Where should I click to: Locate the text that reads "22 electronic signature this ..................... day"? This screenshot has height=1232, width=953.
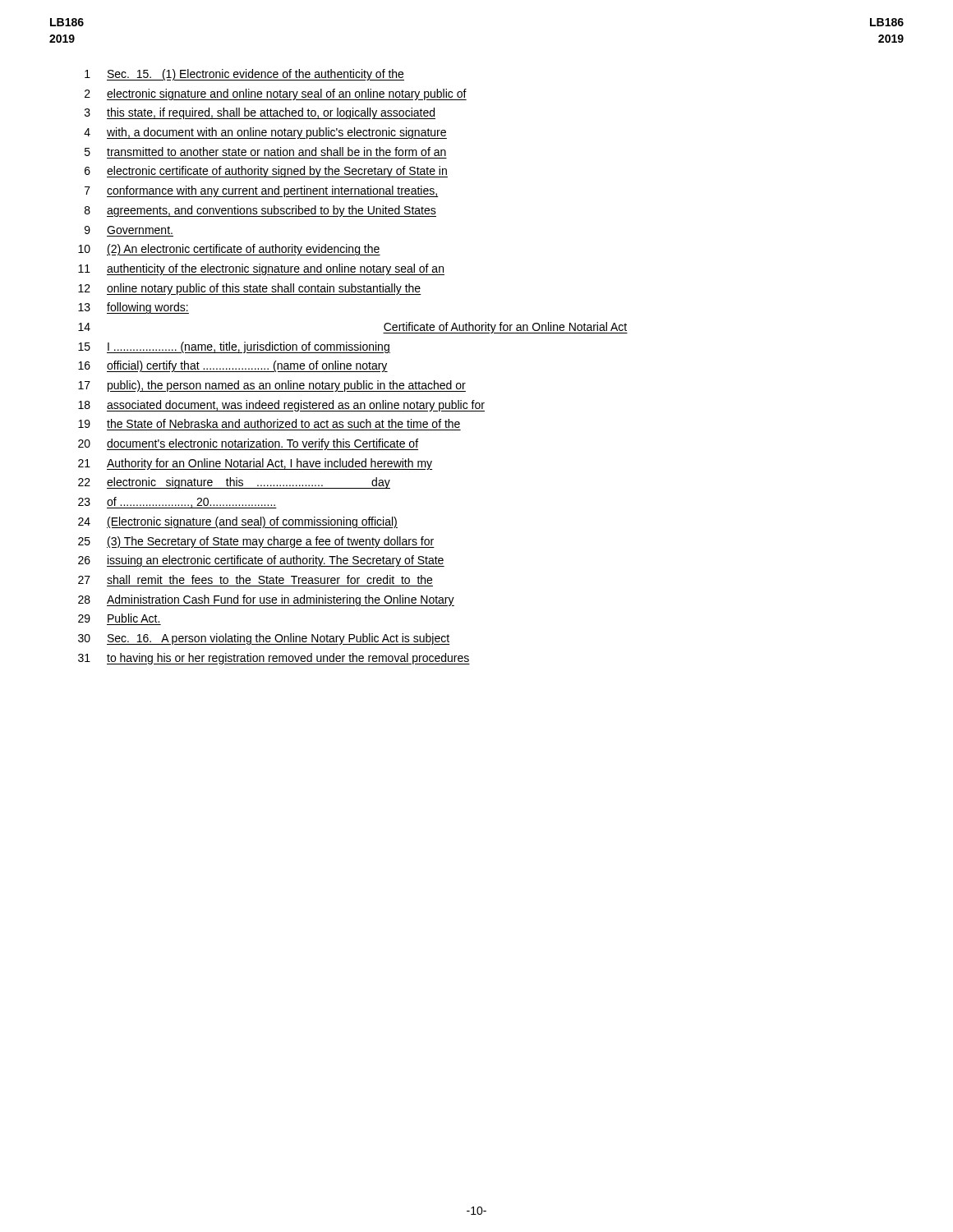coord(234,483)
